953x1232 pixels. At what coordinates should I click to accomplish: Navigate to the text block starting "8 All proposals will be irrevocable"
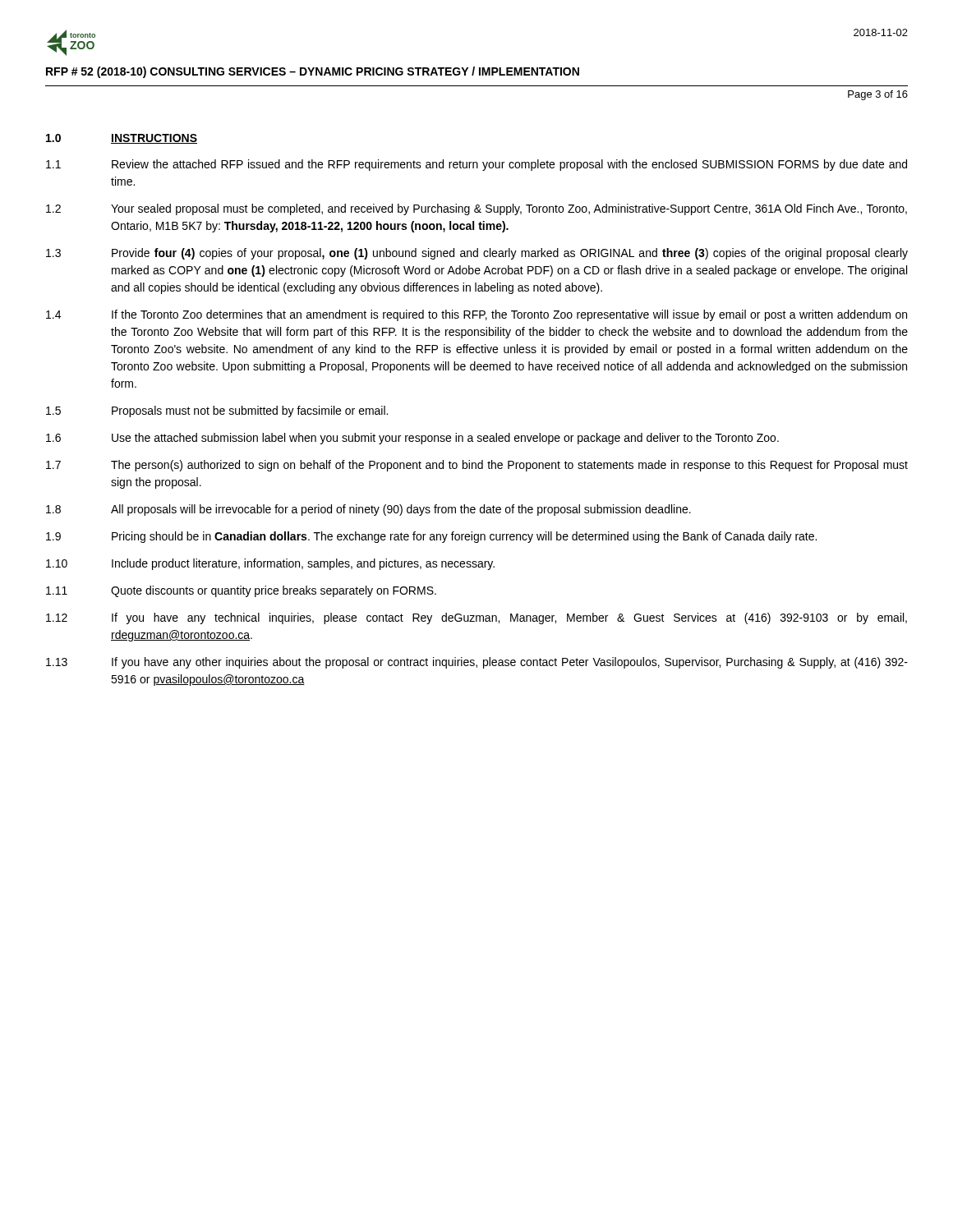click(x=476, y=510)
